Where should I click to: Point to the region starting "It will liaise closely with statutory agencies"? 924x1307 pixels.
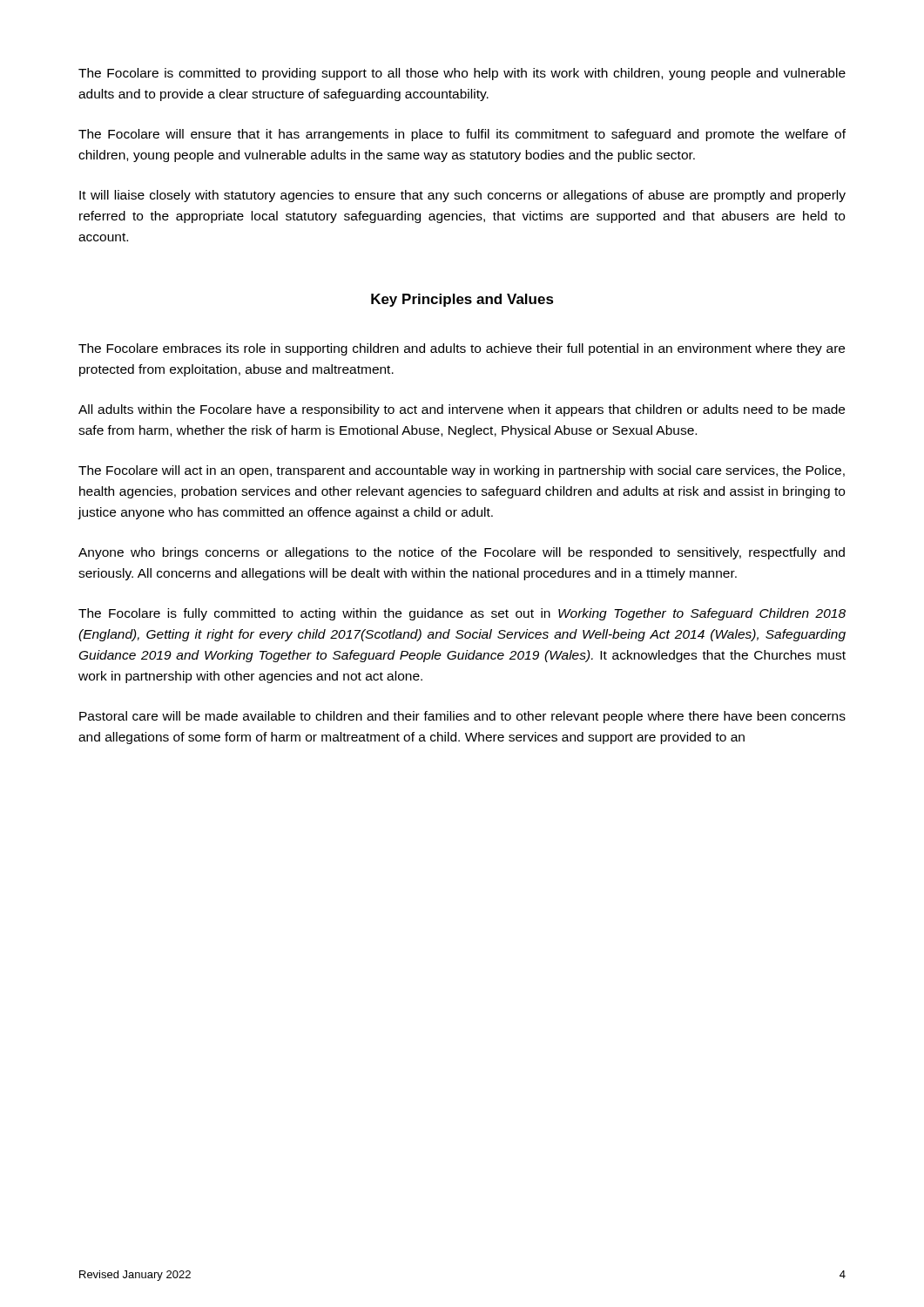click(462, 216)
